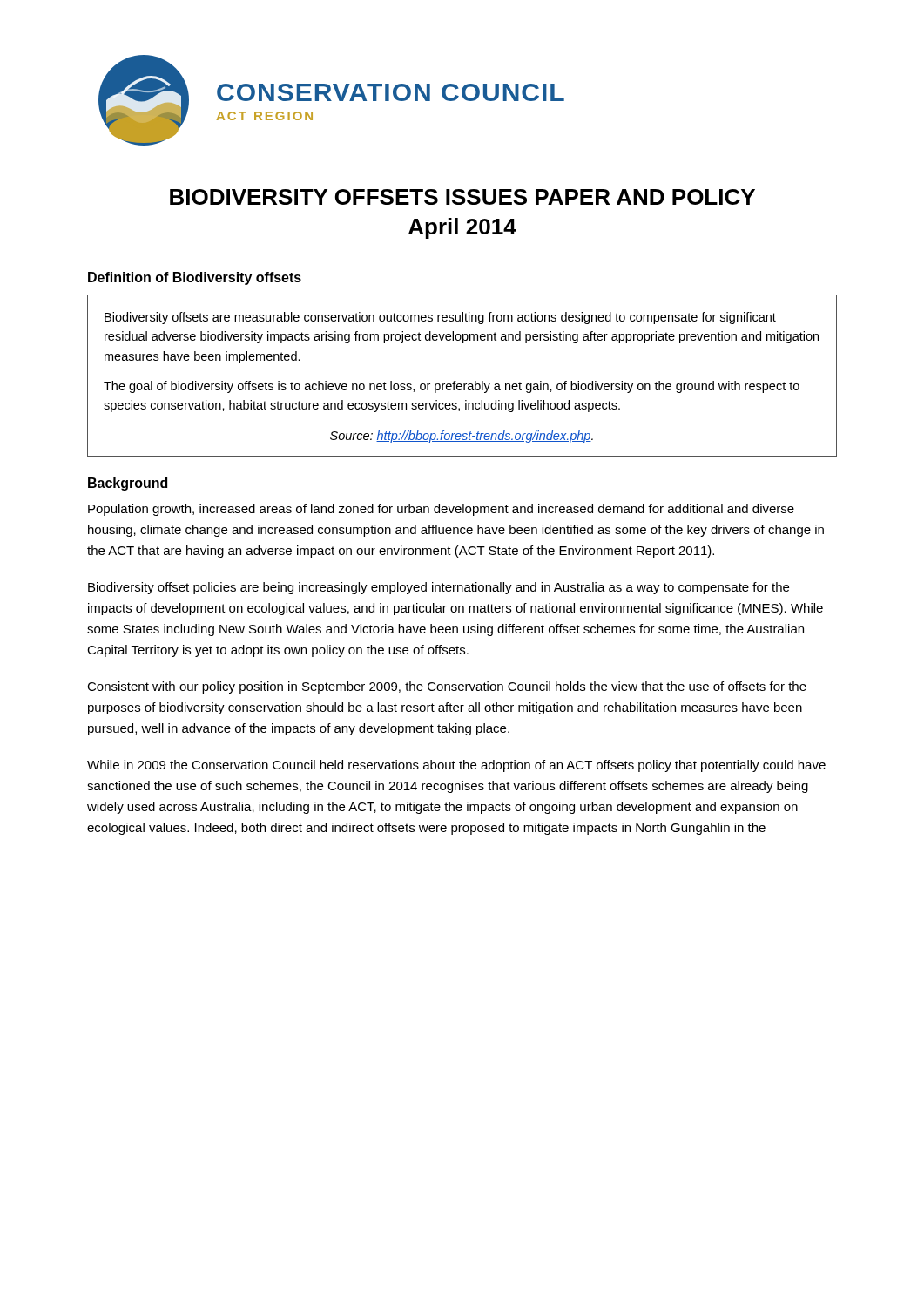Select the text block with the text "Consistent with our"
Image resolution: width=924 pixels, height=1307 pixels.
coord(447,707)
